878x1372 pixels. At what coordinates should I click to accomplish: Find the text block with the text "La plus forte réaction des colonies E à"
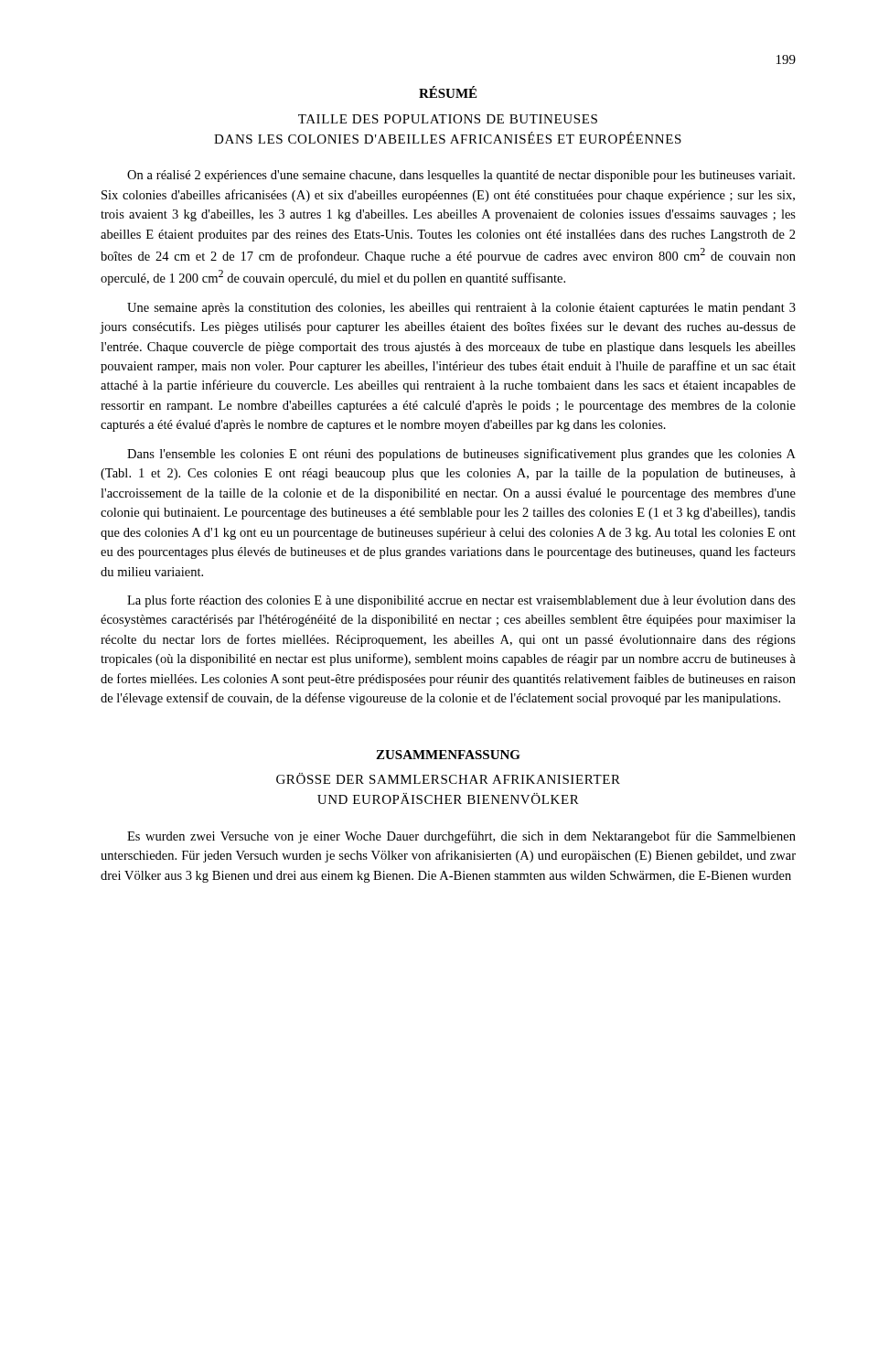click(448, 649)
